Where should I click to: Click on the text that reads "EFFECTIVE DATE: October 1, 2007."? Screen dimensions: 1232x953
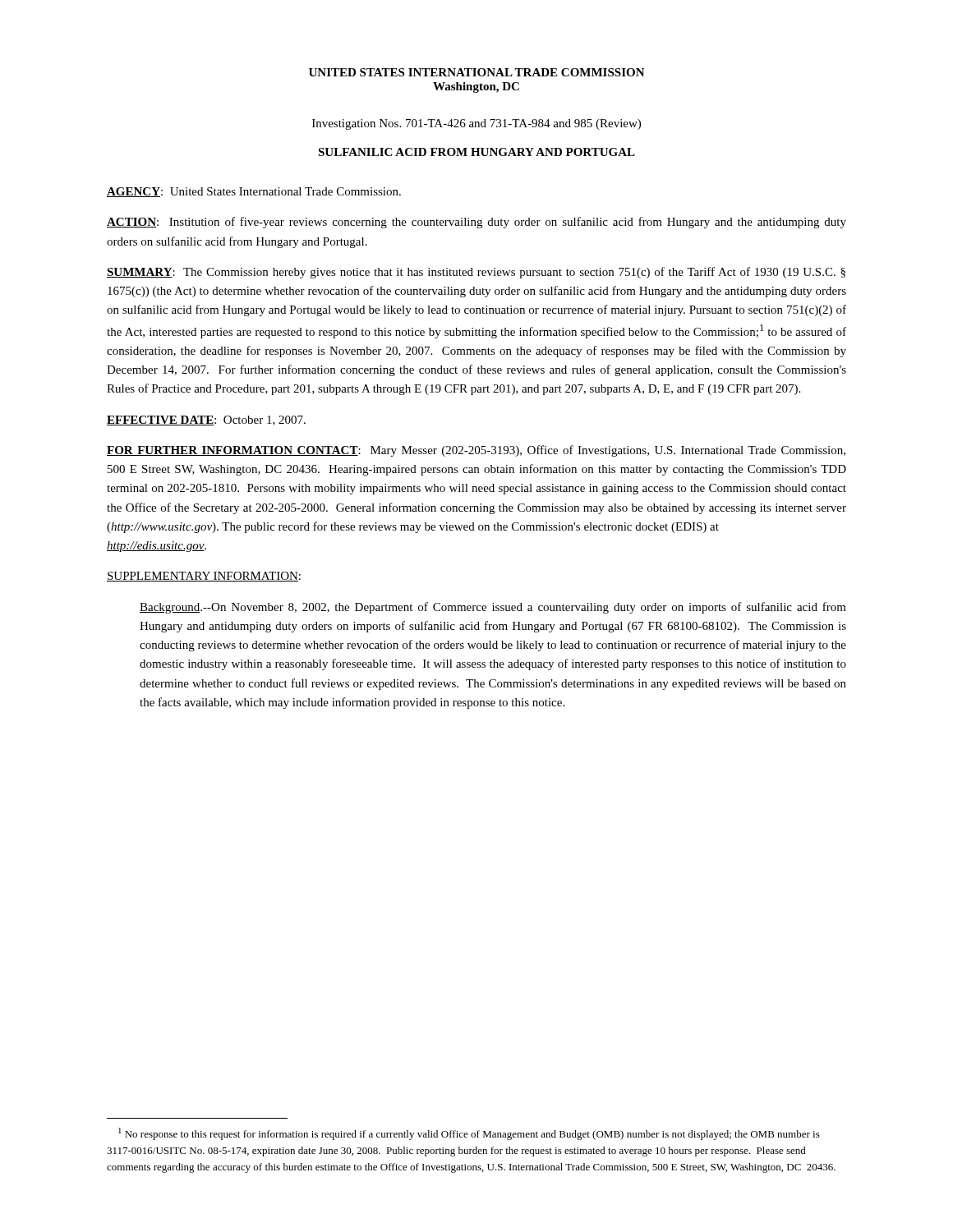click(207, 419)
